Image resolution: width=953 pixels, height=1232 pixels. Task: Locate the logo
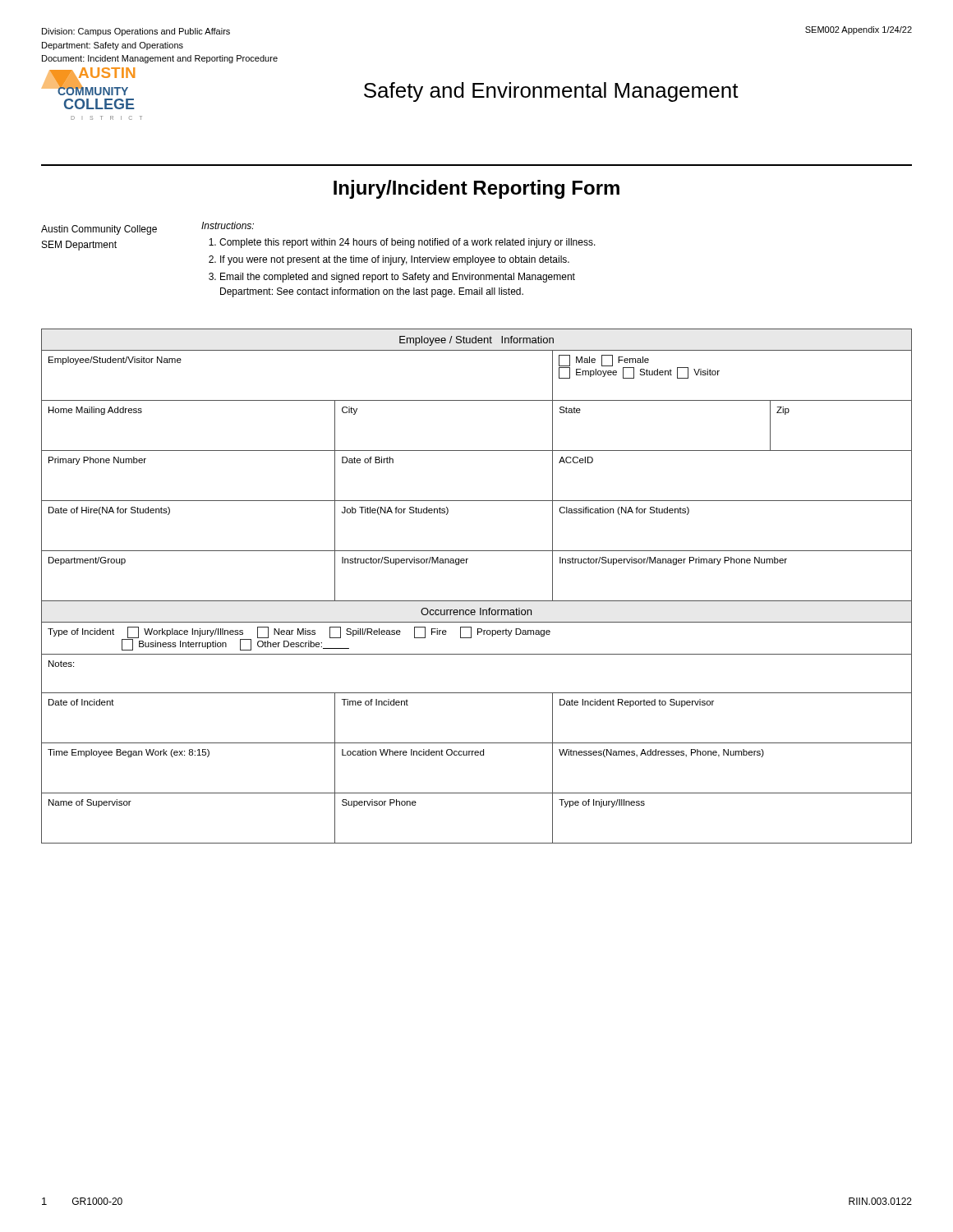click(x=107, y=96)
